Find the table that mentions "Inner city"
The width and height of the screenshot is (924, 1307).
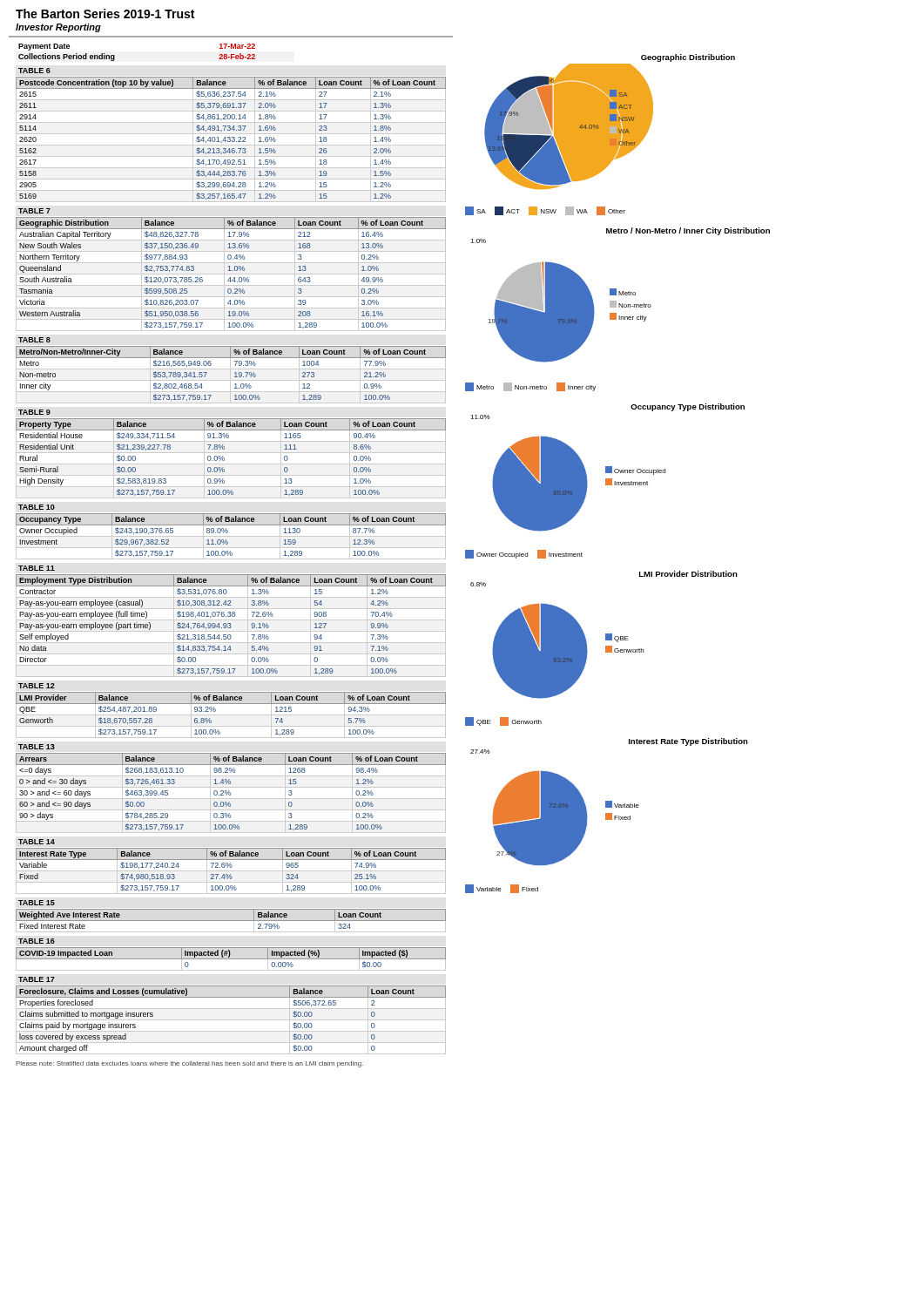tap(231, 375)
